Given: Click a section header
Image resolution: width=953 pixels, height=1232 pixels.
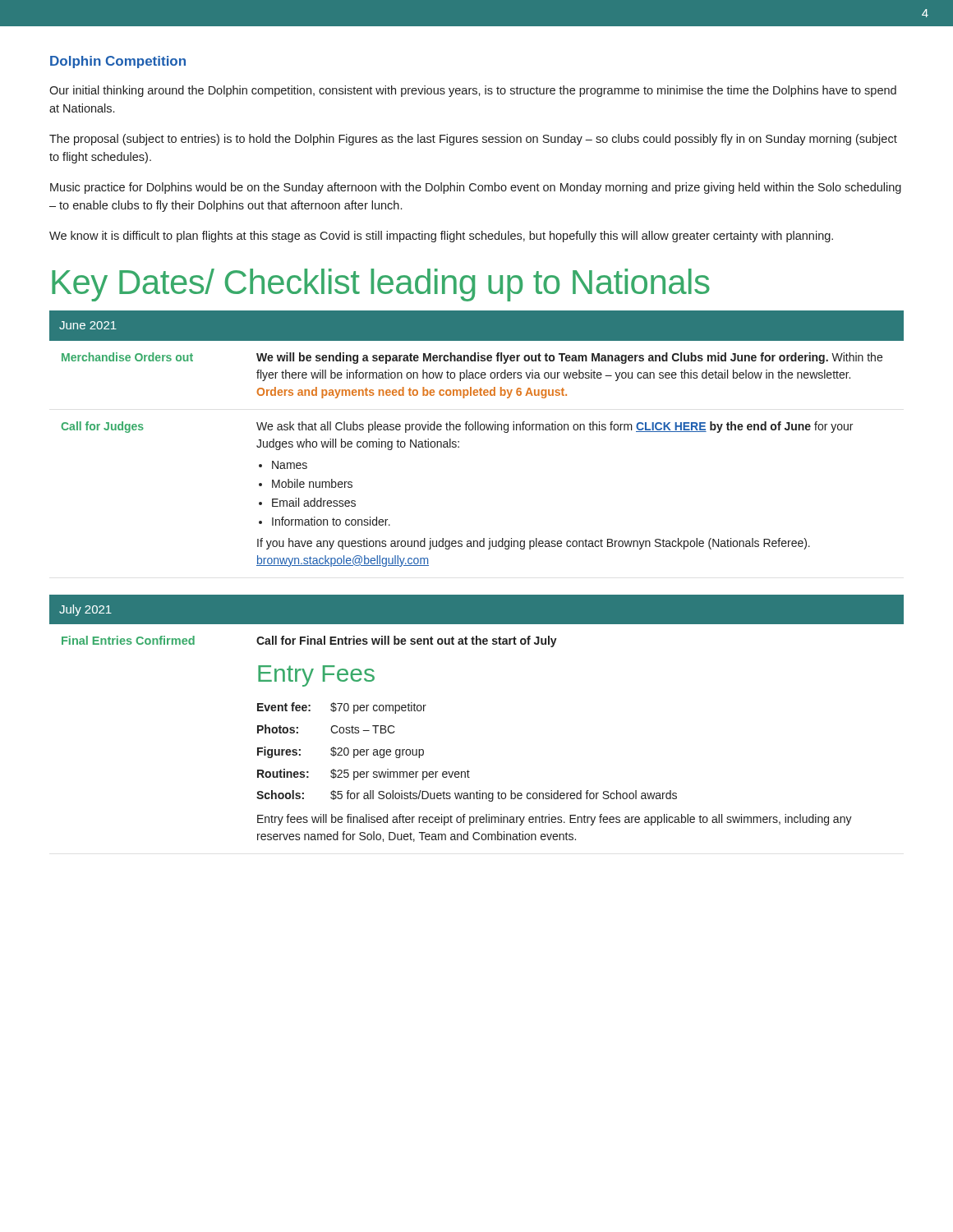Looking at the screenshot, I should tap(118, 61).
